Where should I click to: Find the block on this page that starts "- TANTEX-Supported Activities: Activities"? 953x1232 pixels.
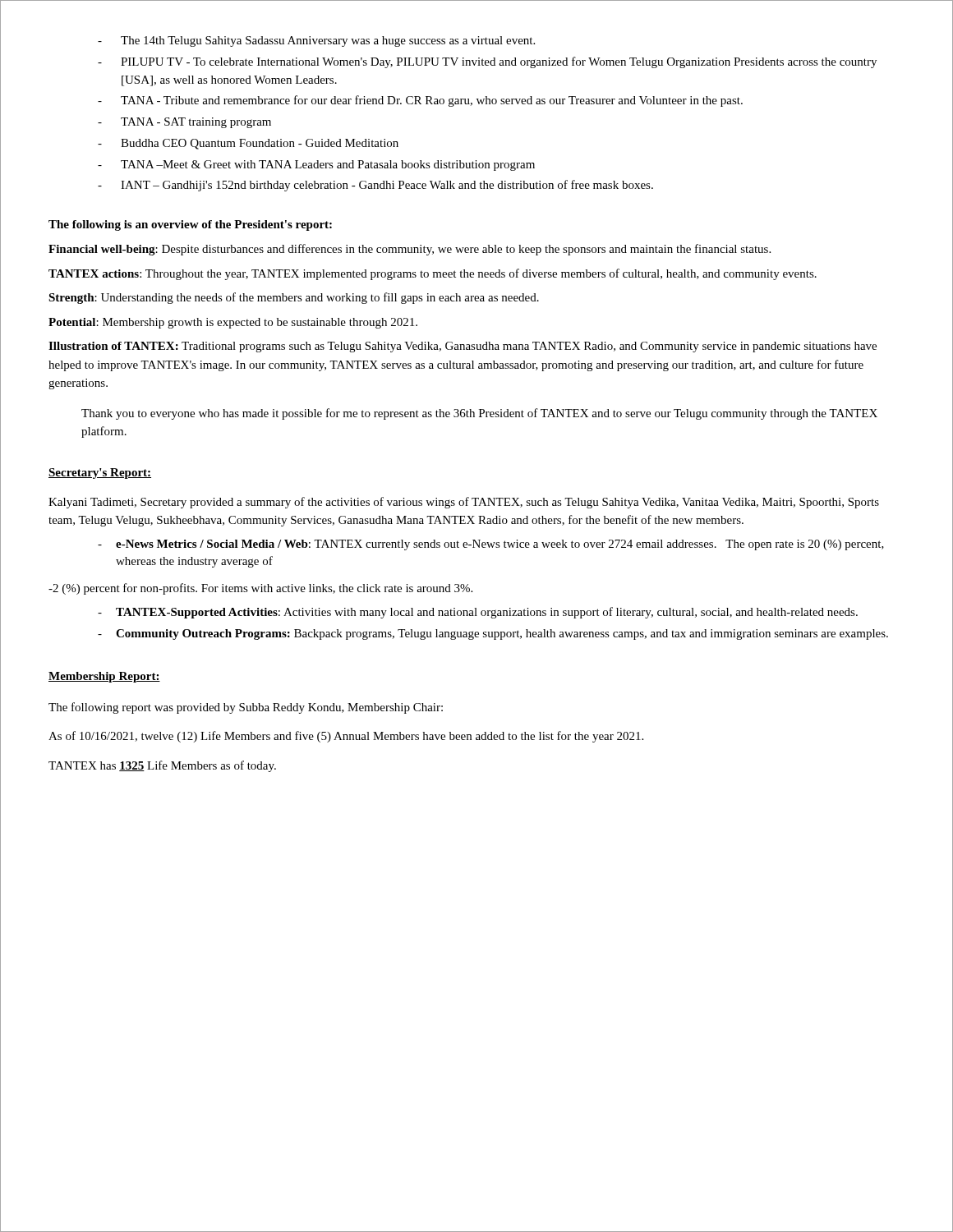(x=501, y=612)
